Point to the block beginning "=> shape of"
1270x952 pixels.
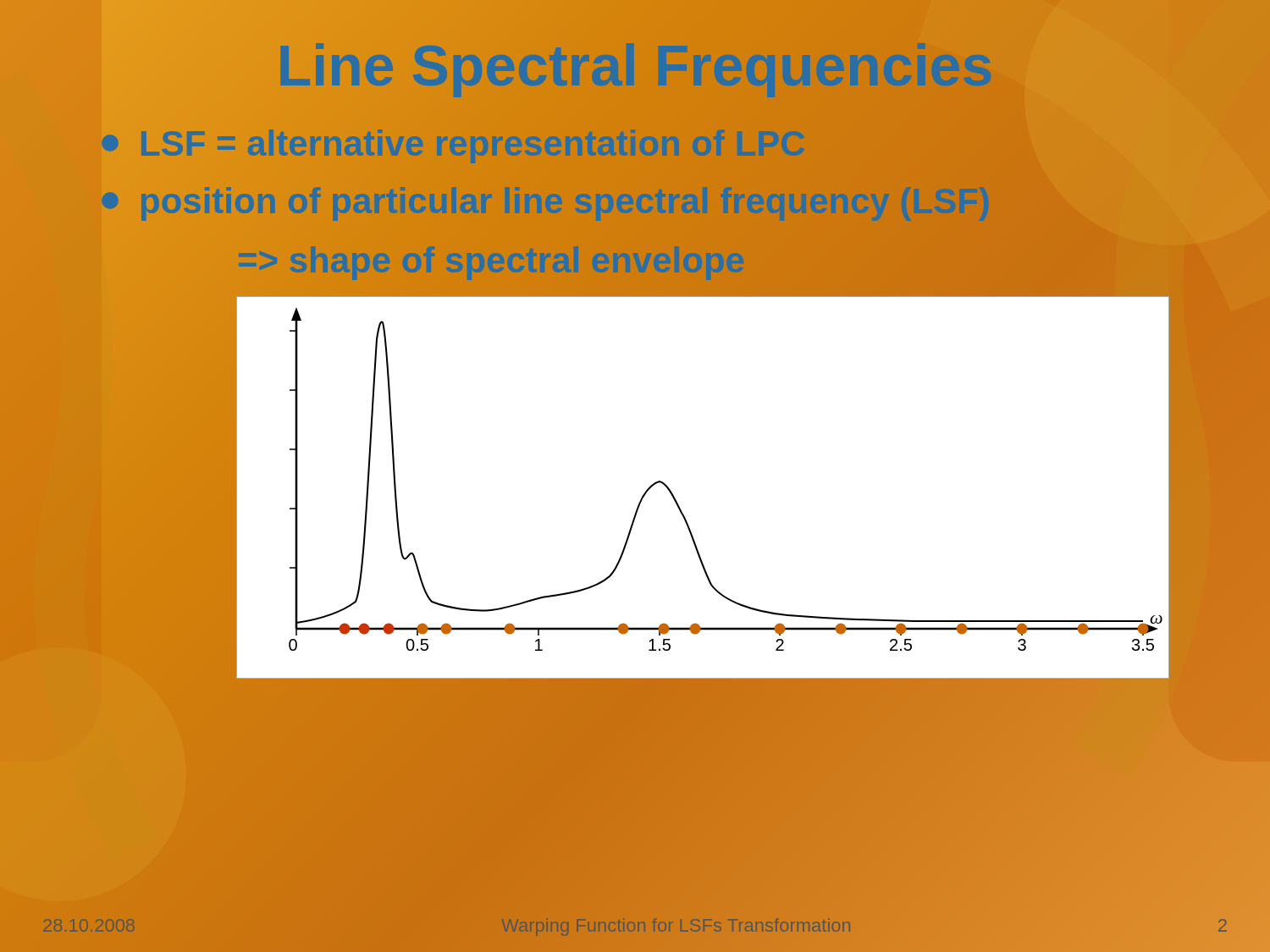(285, 260)
